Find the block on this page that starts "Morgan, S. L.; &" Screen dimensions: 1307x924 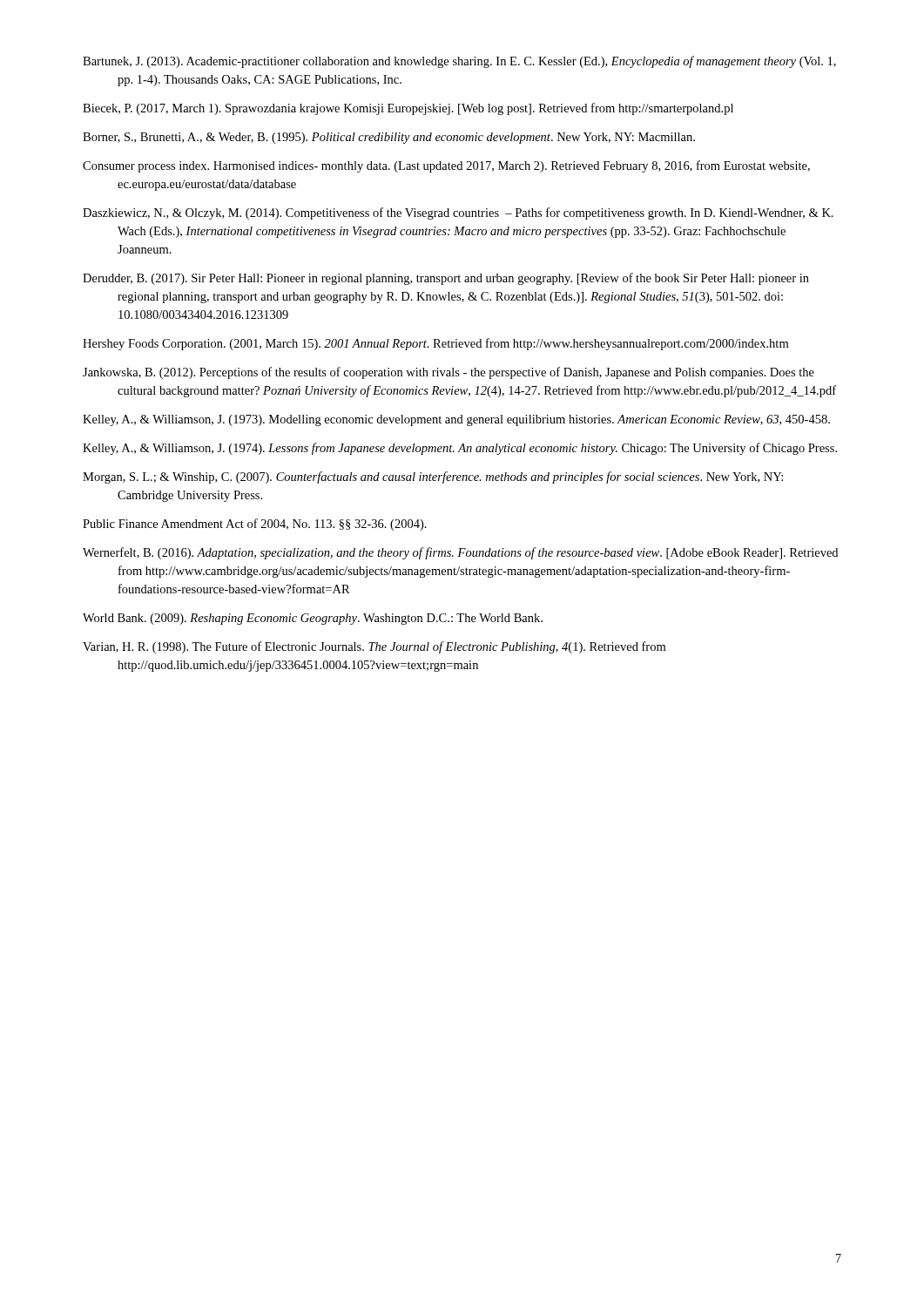(433, 486)
